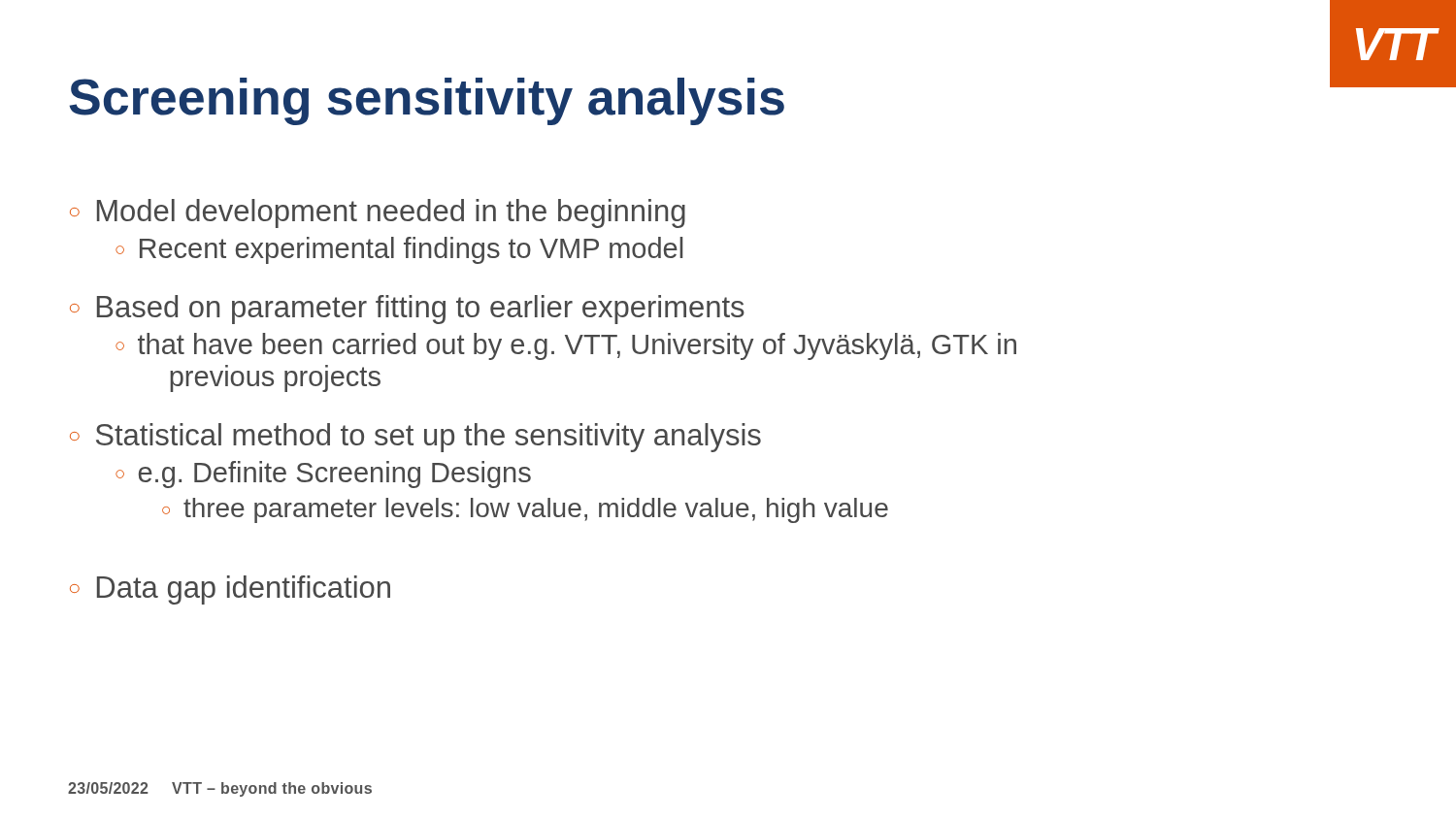The width and height of the screenshot is (1456, 819).
Task: Find the list item containing "○ Model development needed in"
Action: point(377,212)
